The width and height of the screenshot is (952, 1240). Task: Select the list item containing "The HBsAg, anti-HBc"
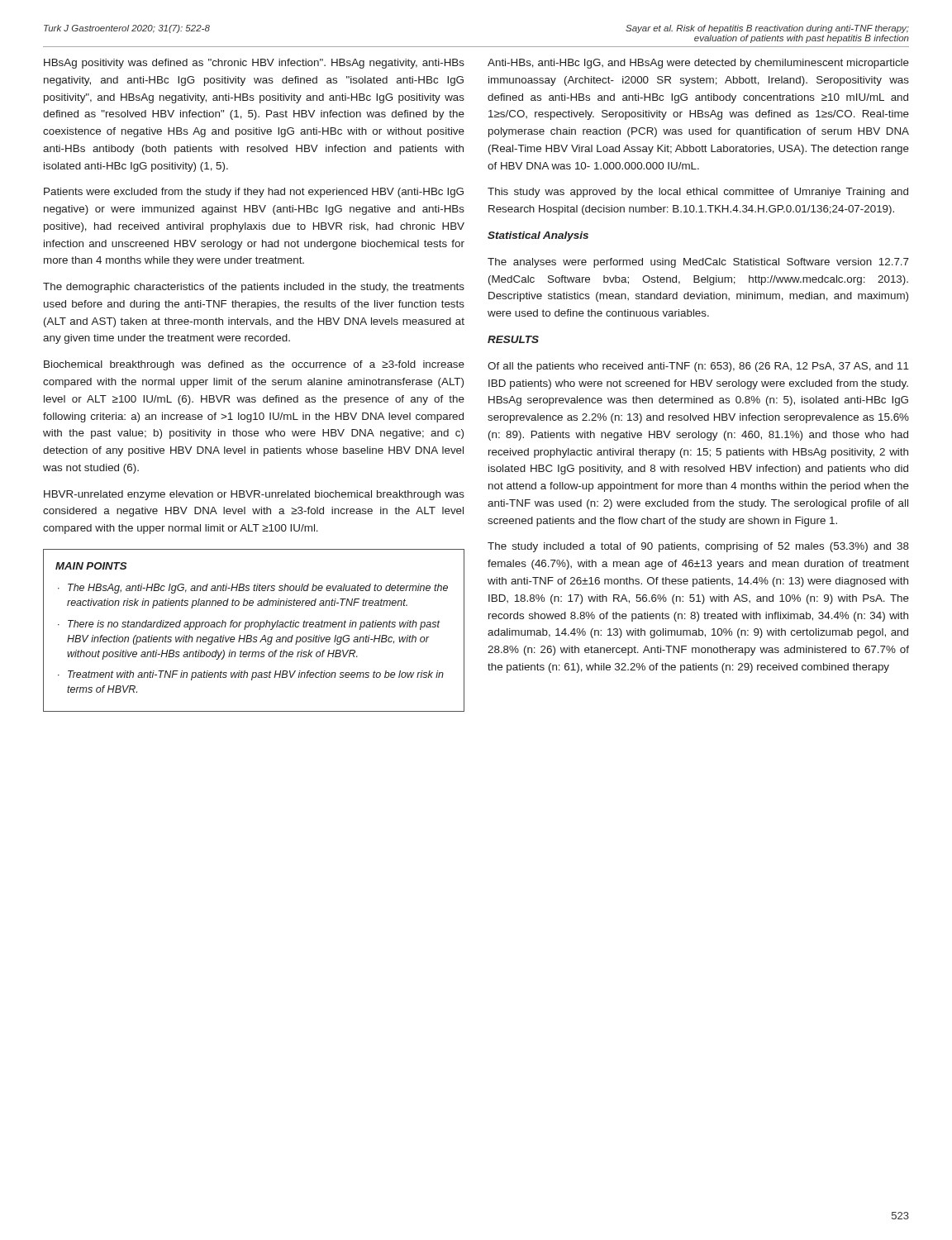[258, 596]
